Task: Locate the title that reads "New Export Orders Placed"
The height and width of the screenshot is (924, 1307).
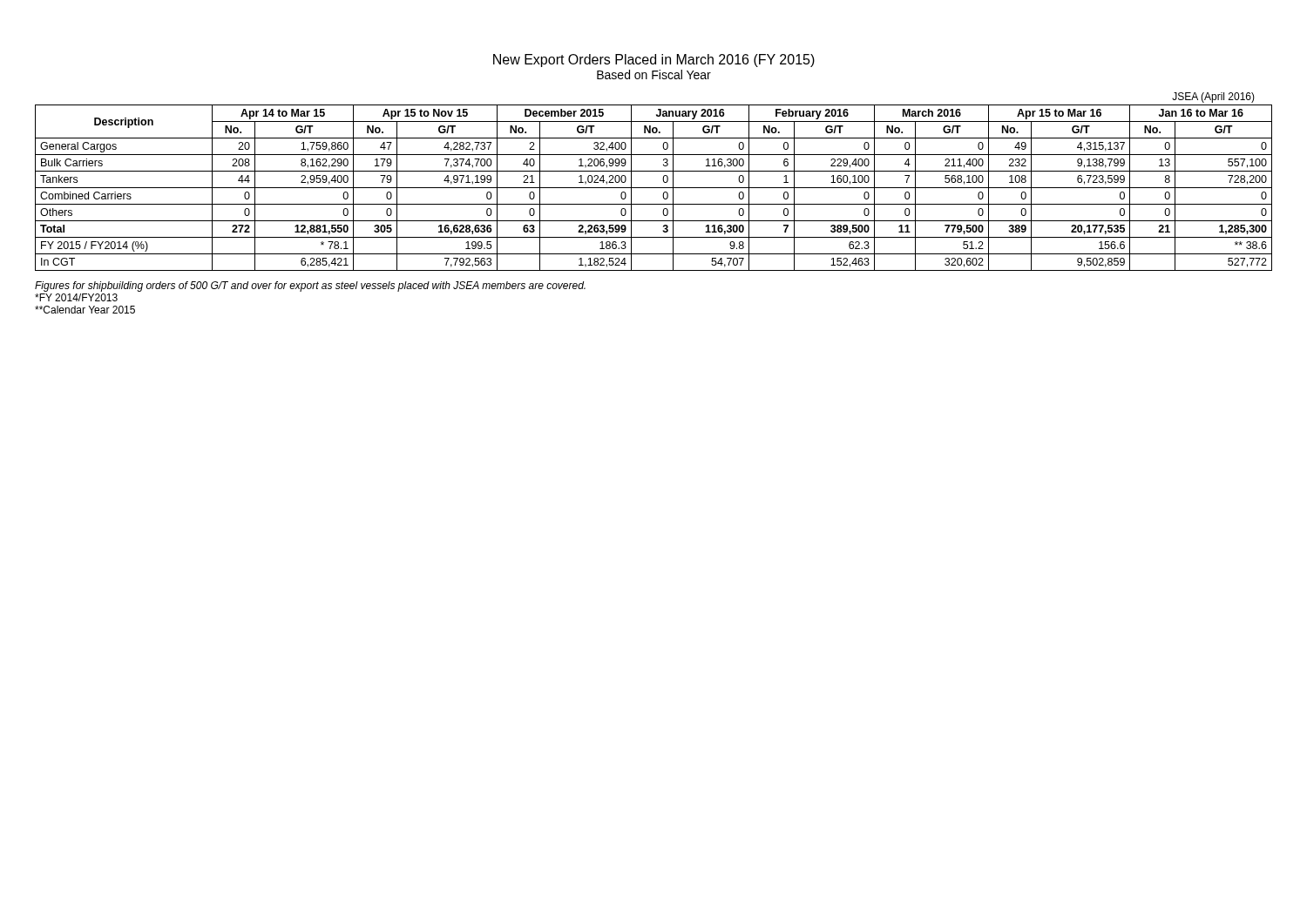Action: [654, 67]
